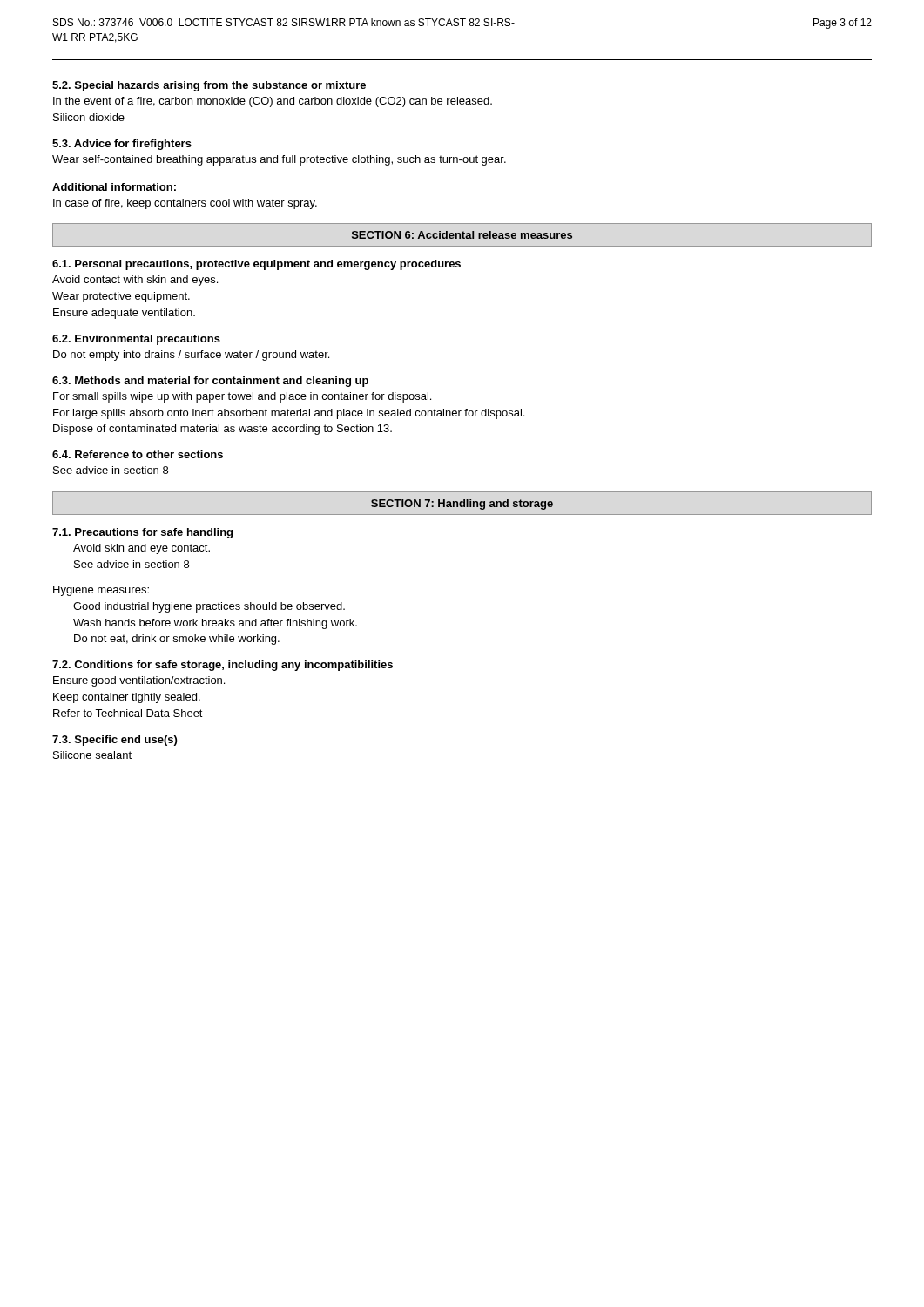The image size is (924, 1307).
Task: Find the section header with the text "SECTION 7: Handling"
Action: [462, 503]
